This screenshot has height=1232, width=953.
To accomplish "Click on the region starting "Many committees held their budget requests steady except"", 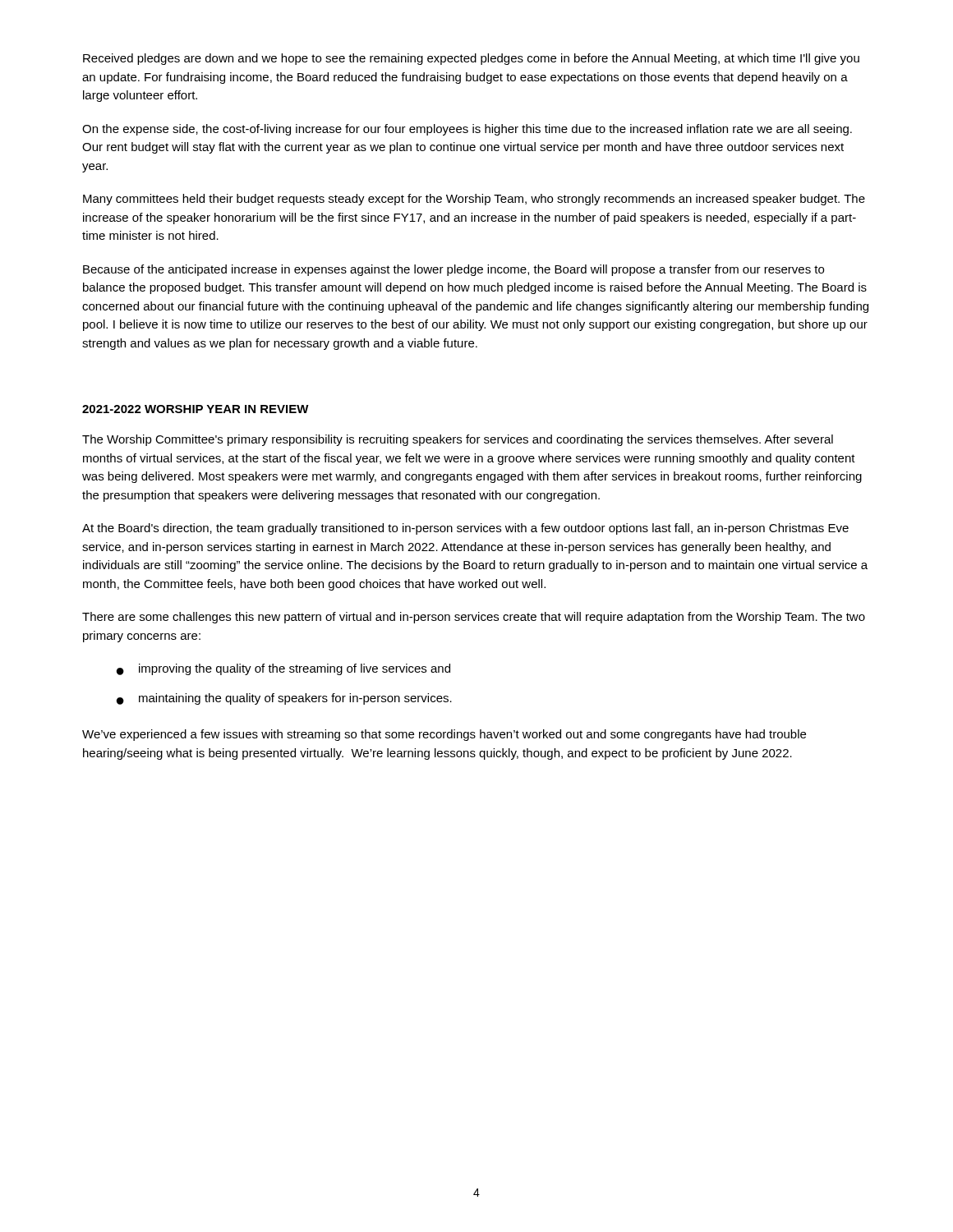I will [x=474, y=217].
